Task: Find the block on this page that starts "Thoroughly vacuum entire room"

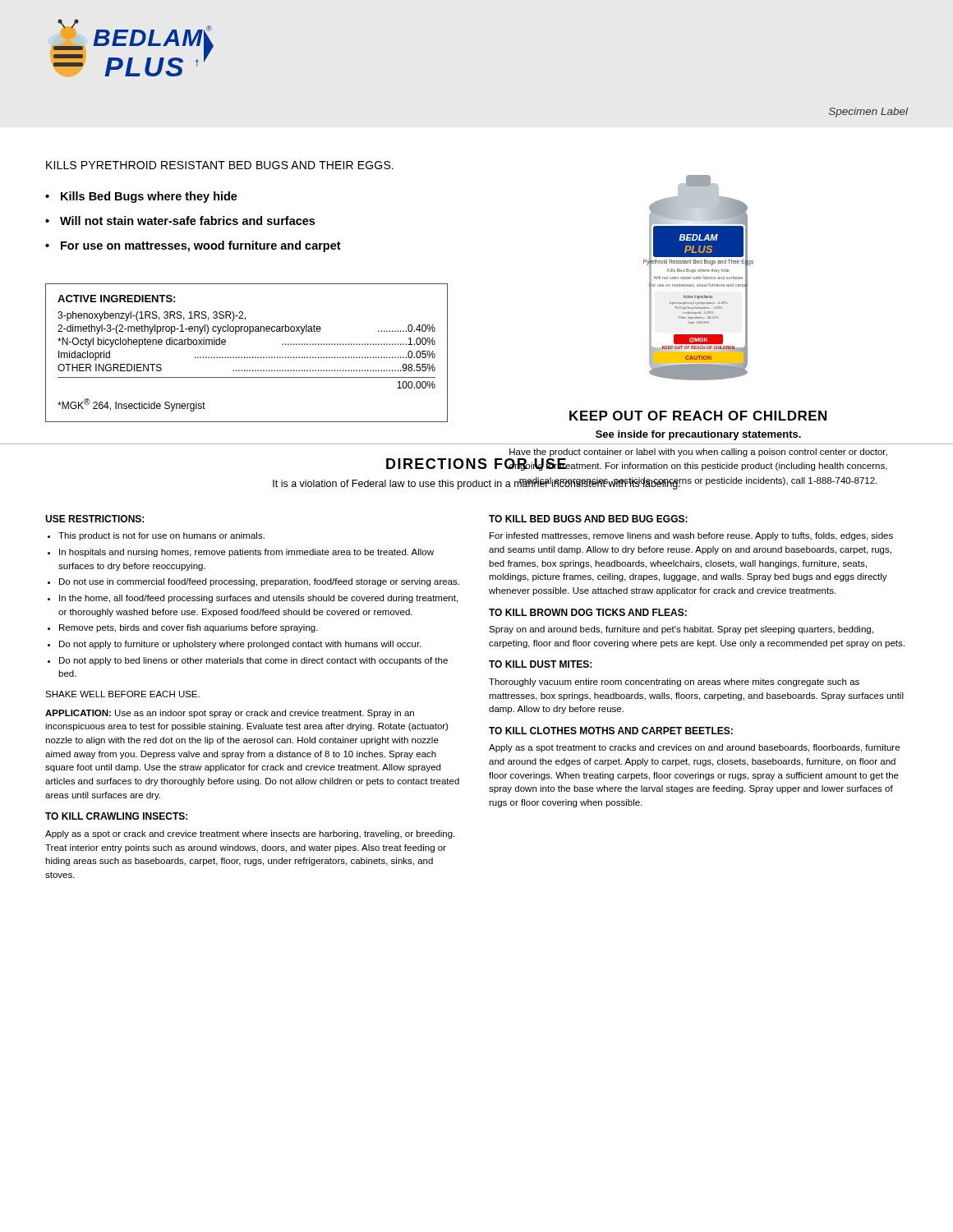Action: click(696, 695)
